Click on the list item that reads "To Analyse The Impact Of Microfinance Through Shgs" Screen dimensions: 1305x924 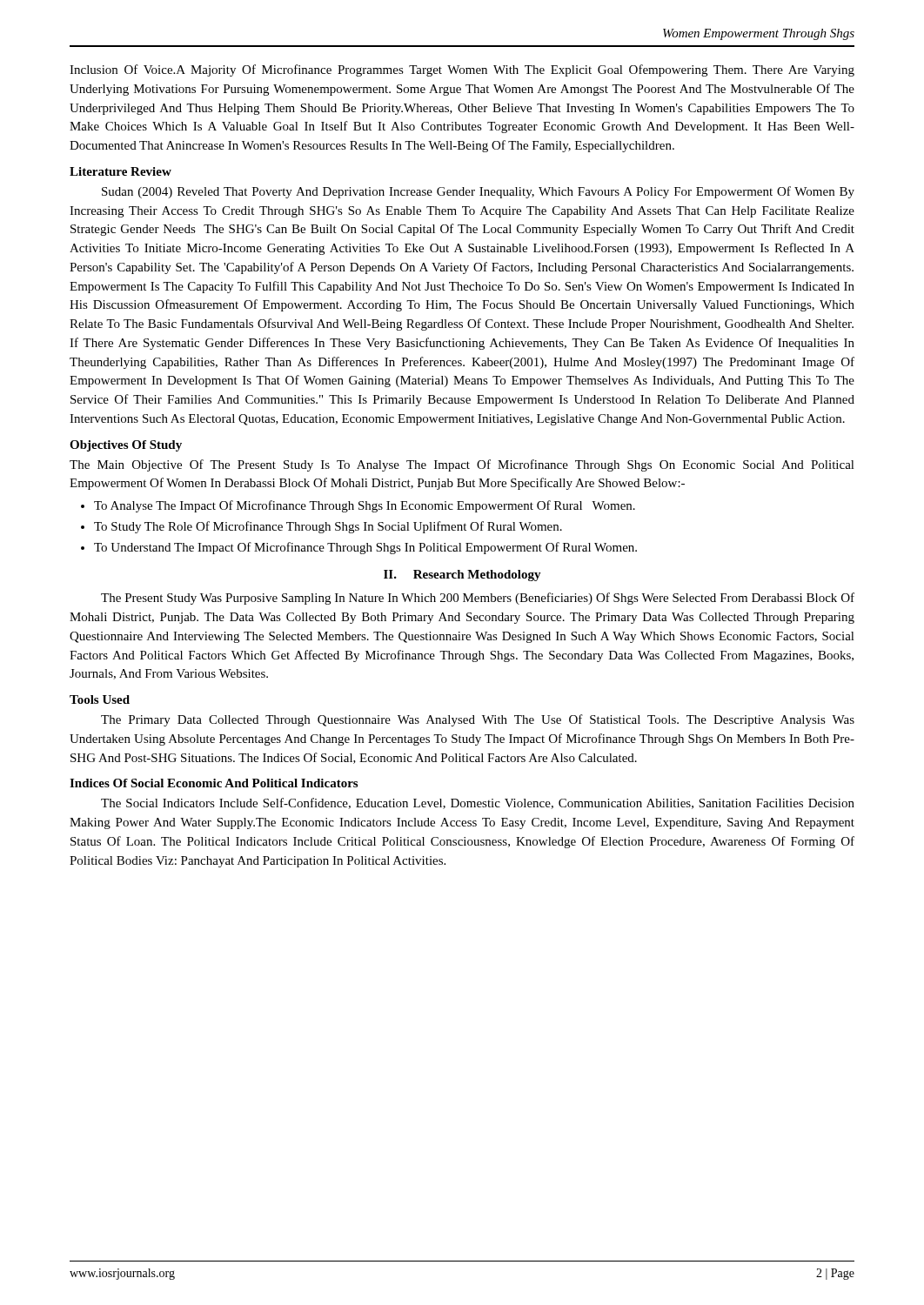pos(474,506)
